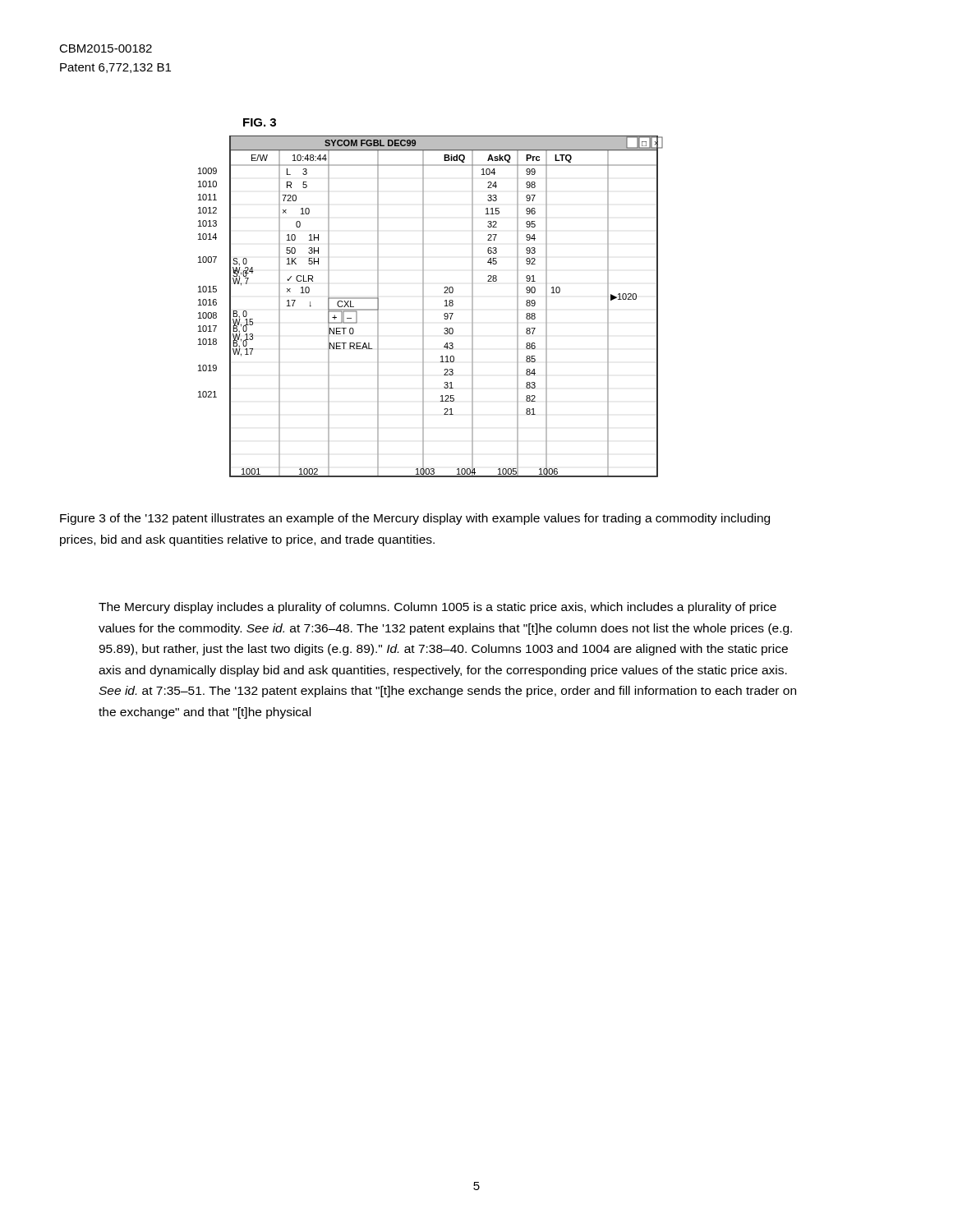Image resolution: width=953 pixels, height=1232 pixels.
Task: Find the block on this page that starts "The Mercury display includes a plurality of"
Action: coord(453,659)
